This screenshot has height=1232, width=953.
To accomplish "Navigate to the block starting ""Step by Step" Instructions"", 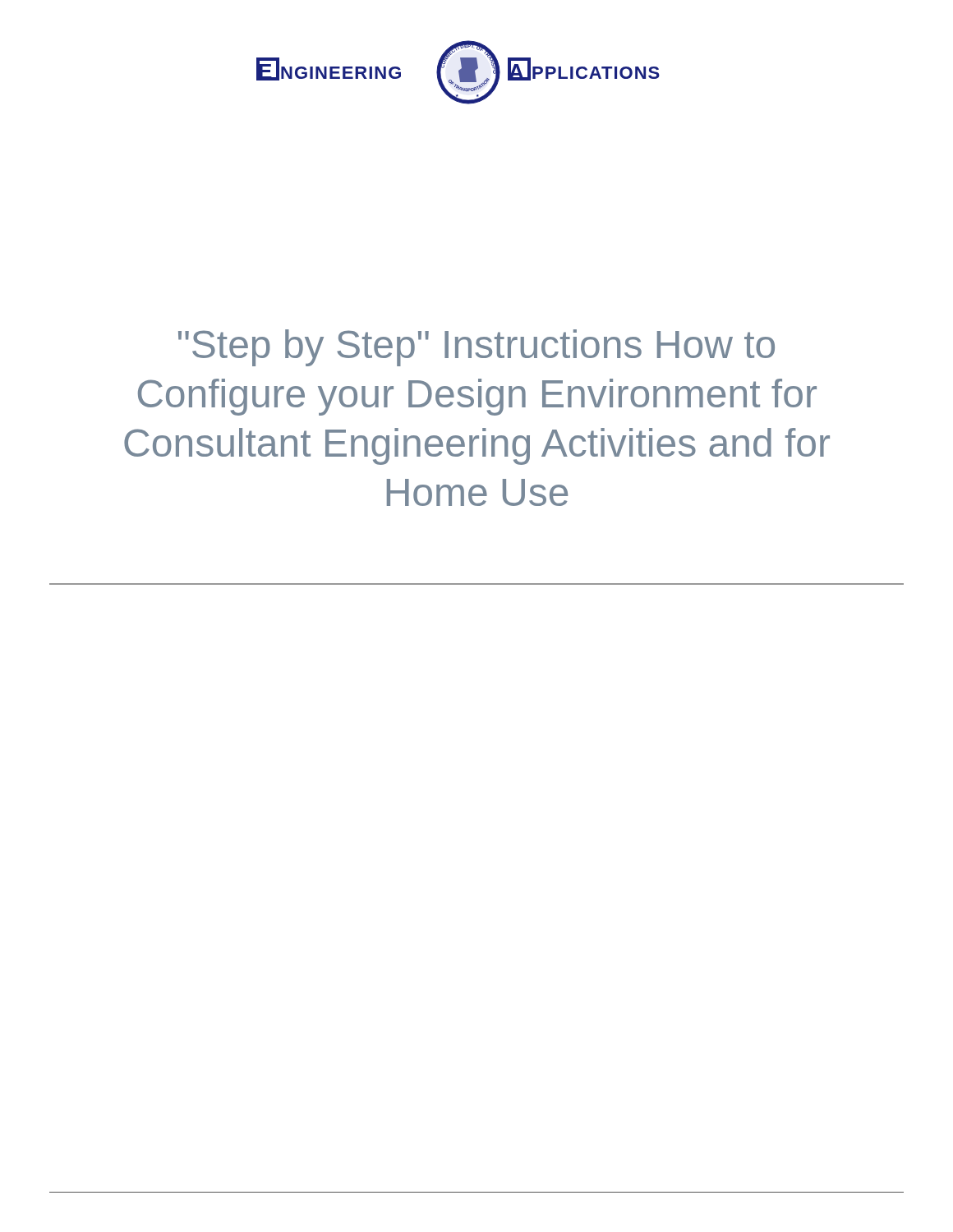I will pyautogui.click(x=476, y=419).
